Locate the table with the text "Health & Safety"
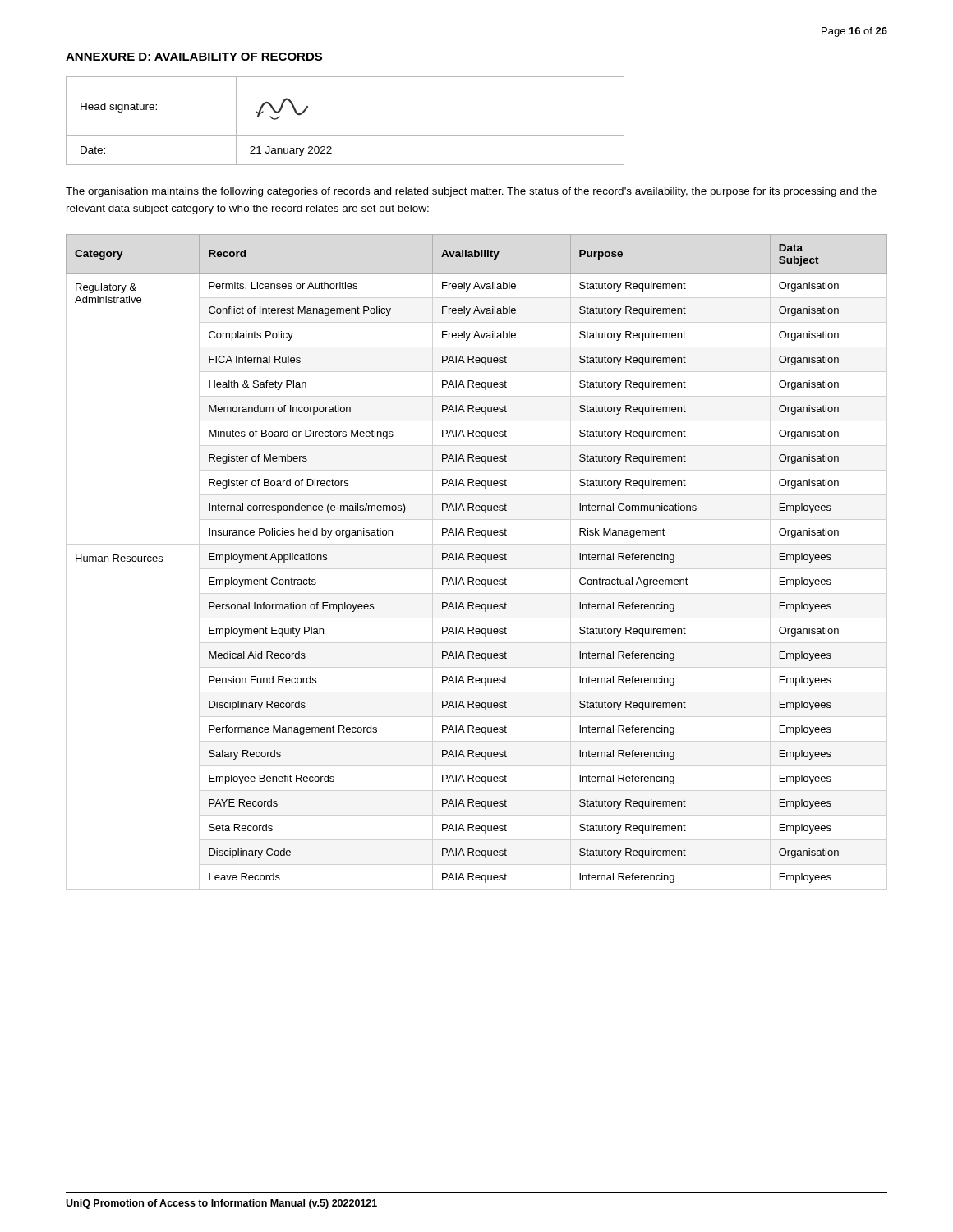 (476, 562)
